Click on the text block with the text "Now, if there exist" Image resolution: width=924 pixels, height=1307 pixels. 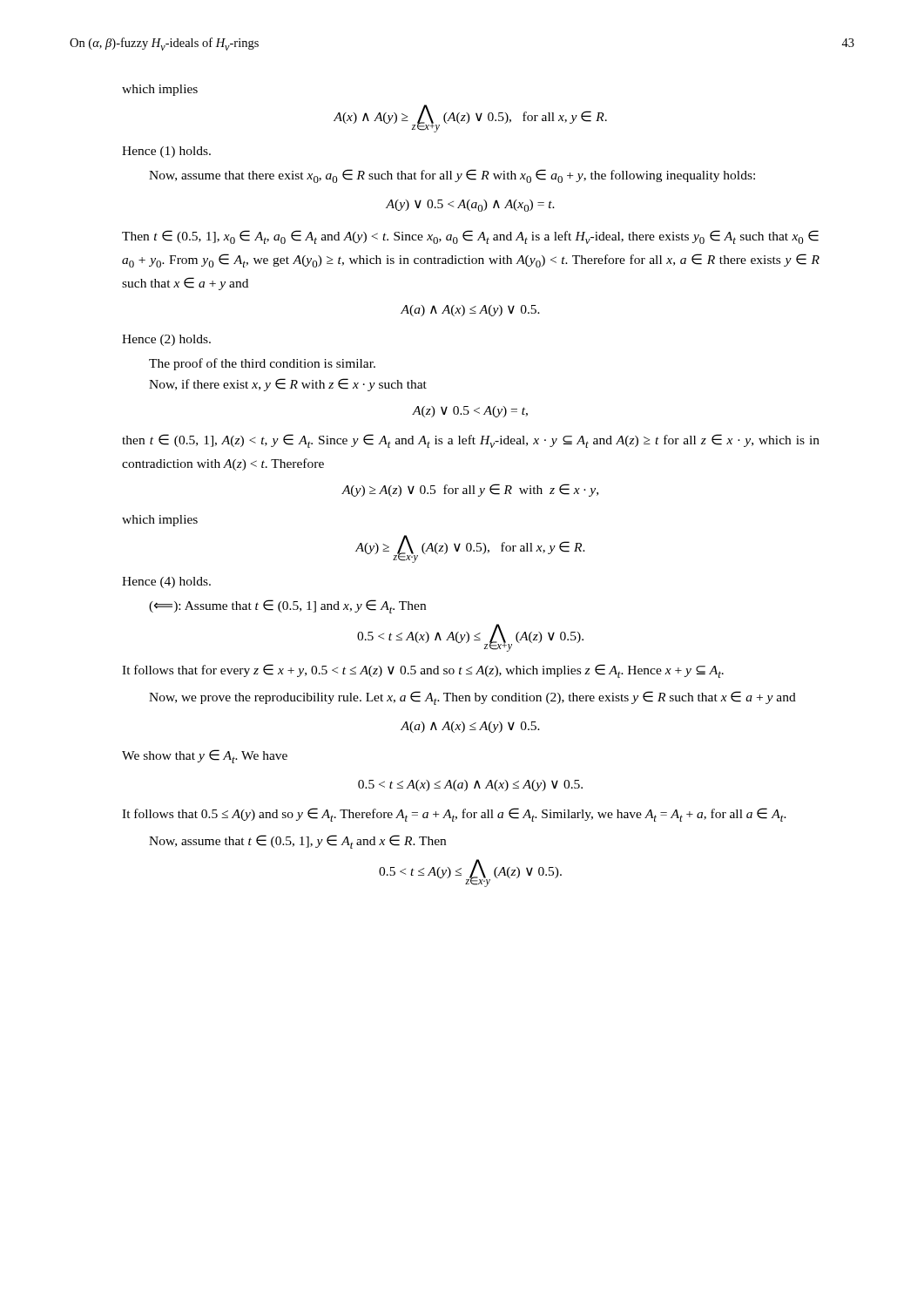coord(288,384)
